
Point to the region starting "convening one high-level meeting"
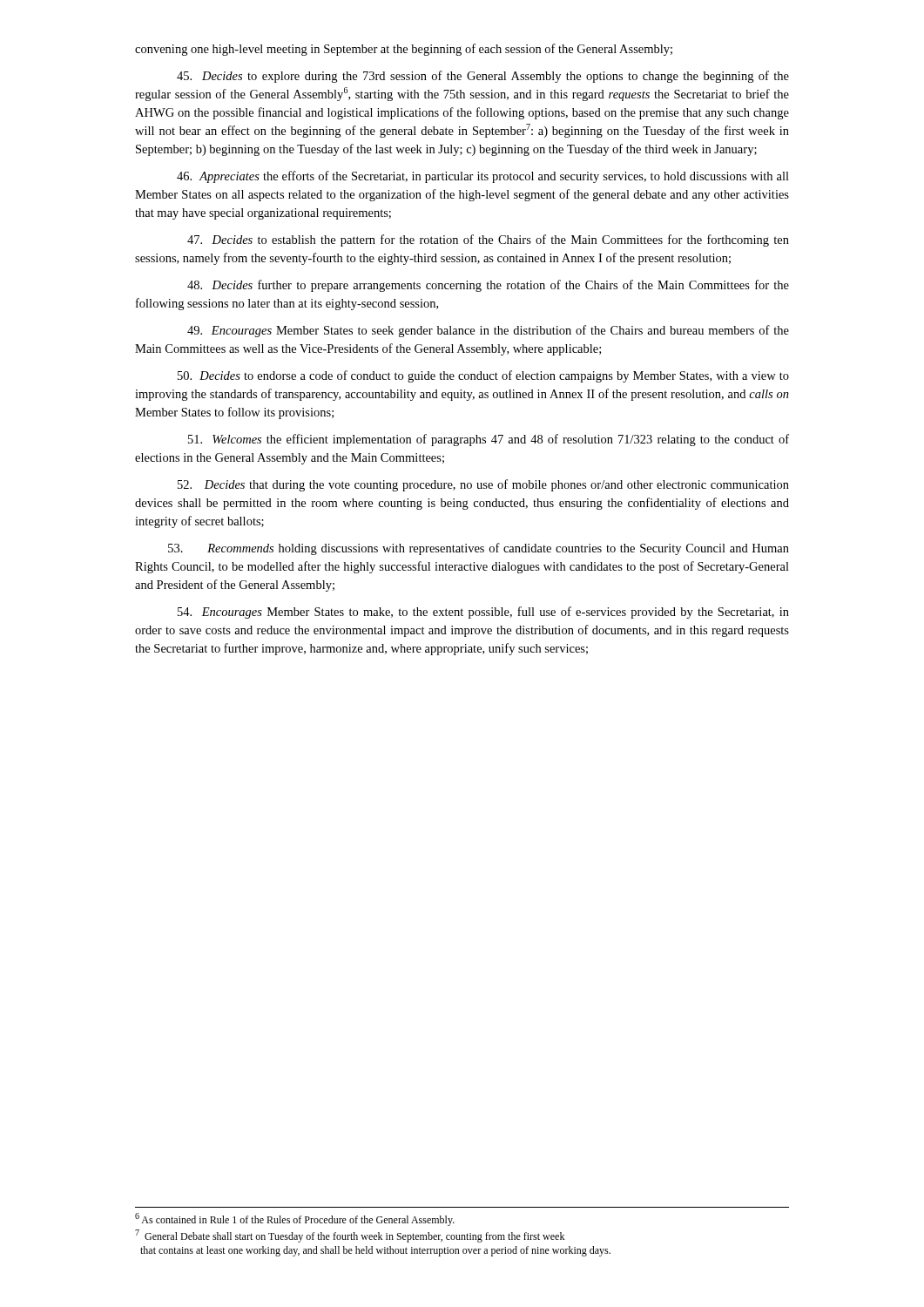pyautogui.click(x=404, y=49)
